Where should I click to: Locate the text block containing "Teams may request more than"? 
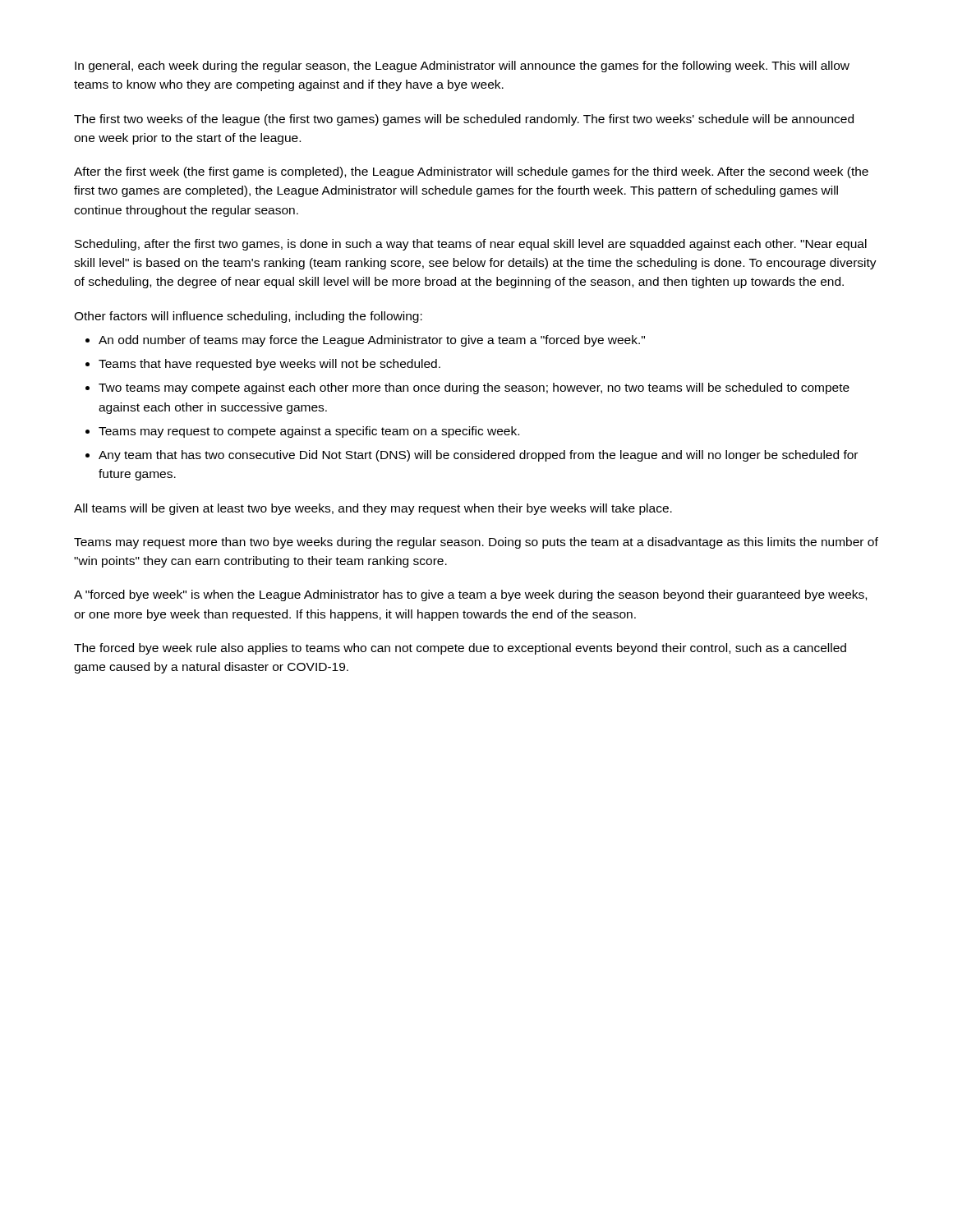[x=476, y=551]
